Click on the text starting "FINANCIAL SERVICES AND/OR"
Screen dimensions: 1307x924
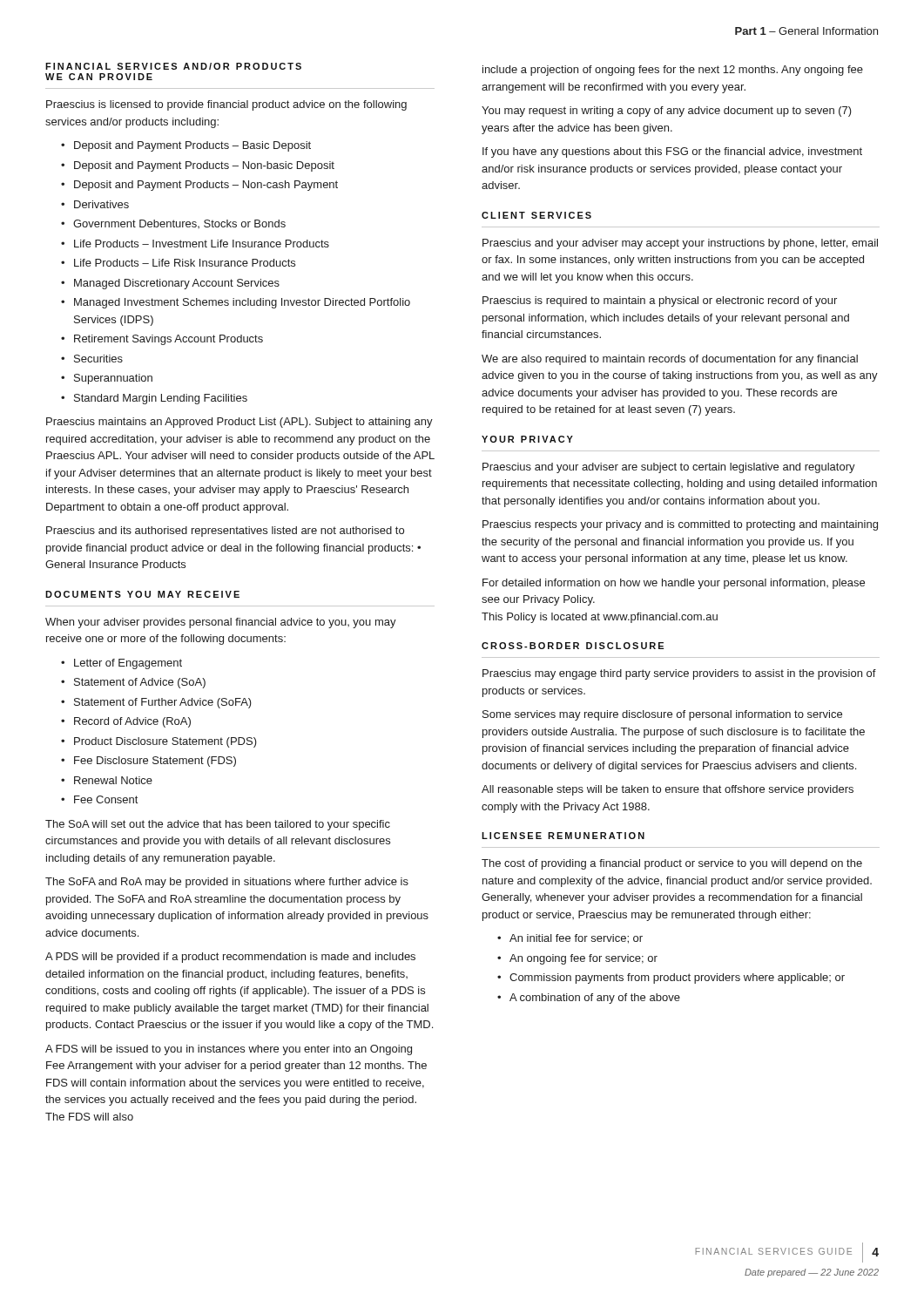coord(174,71)
